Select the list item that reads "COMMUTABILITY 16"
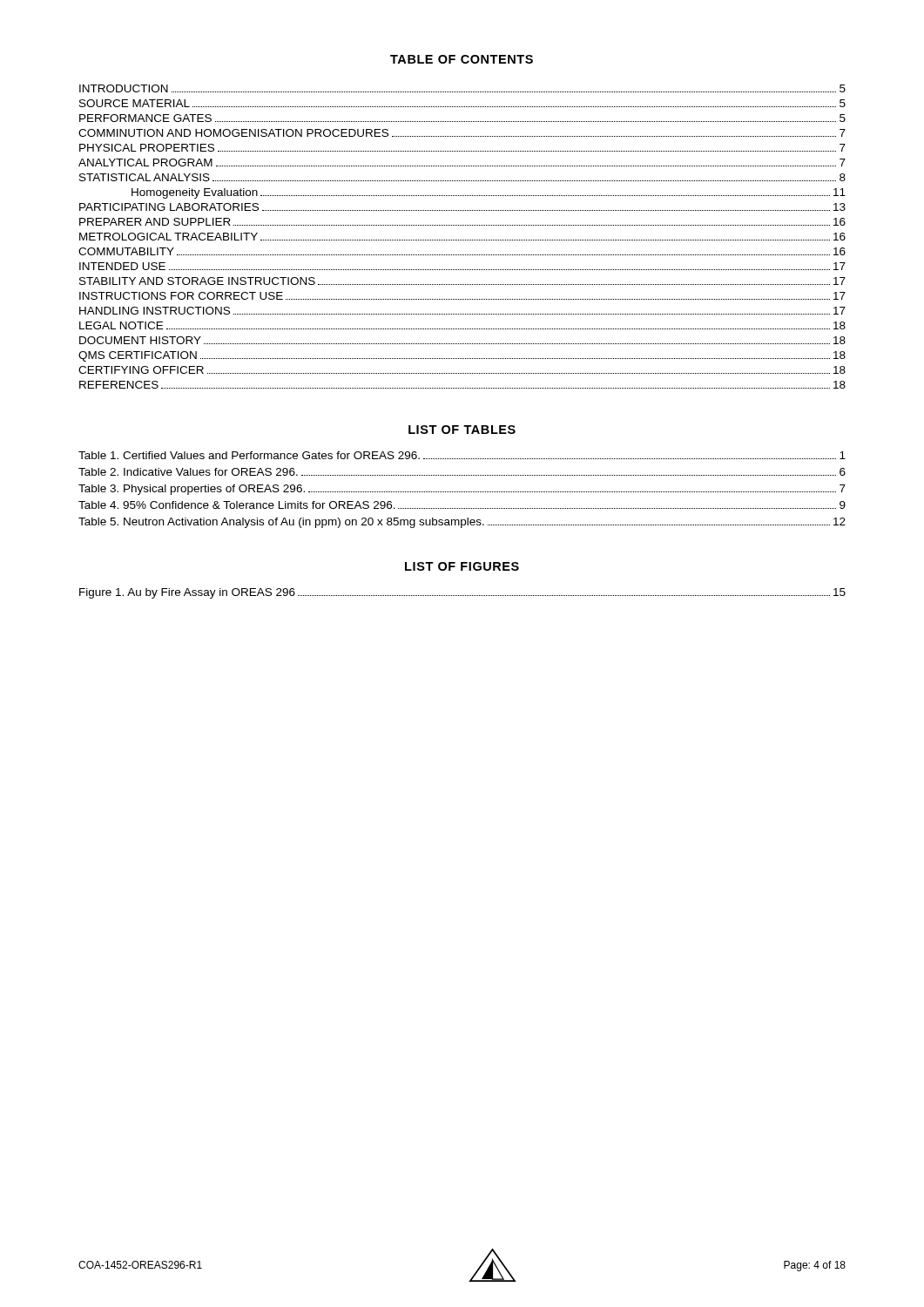The height and width of the screenshot is (1307, 924). 462,251
